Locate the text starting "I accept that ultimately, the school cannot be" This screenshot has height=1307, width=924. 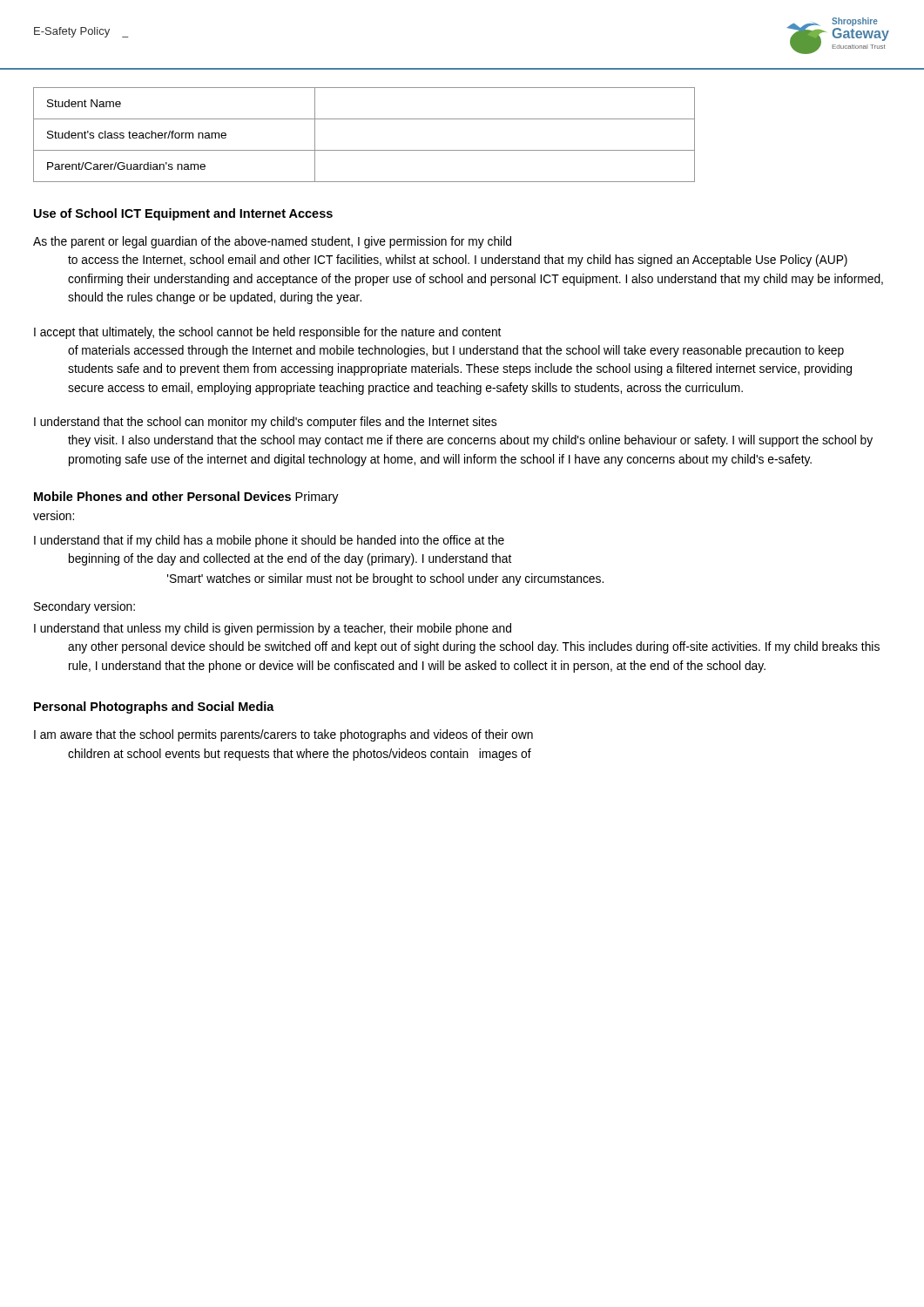click(x=462, y=360)
